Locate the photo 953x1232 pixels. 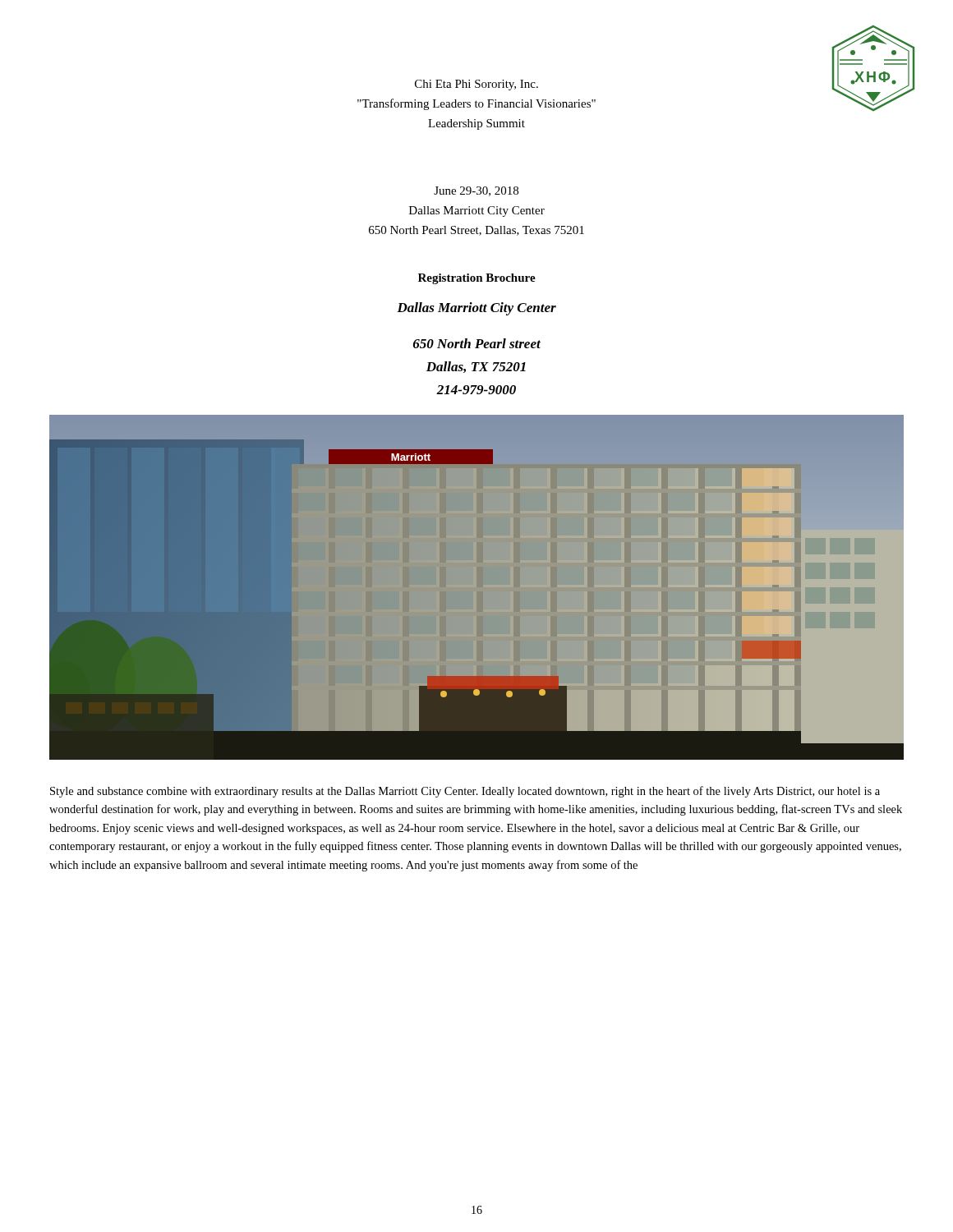click(x=476, y=587)
